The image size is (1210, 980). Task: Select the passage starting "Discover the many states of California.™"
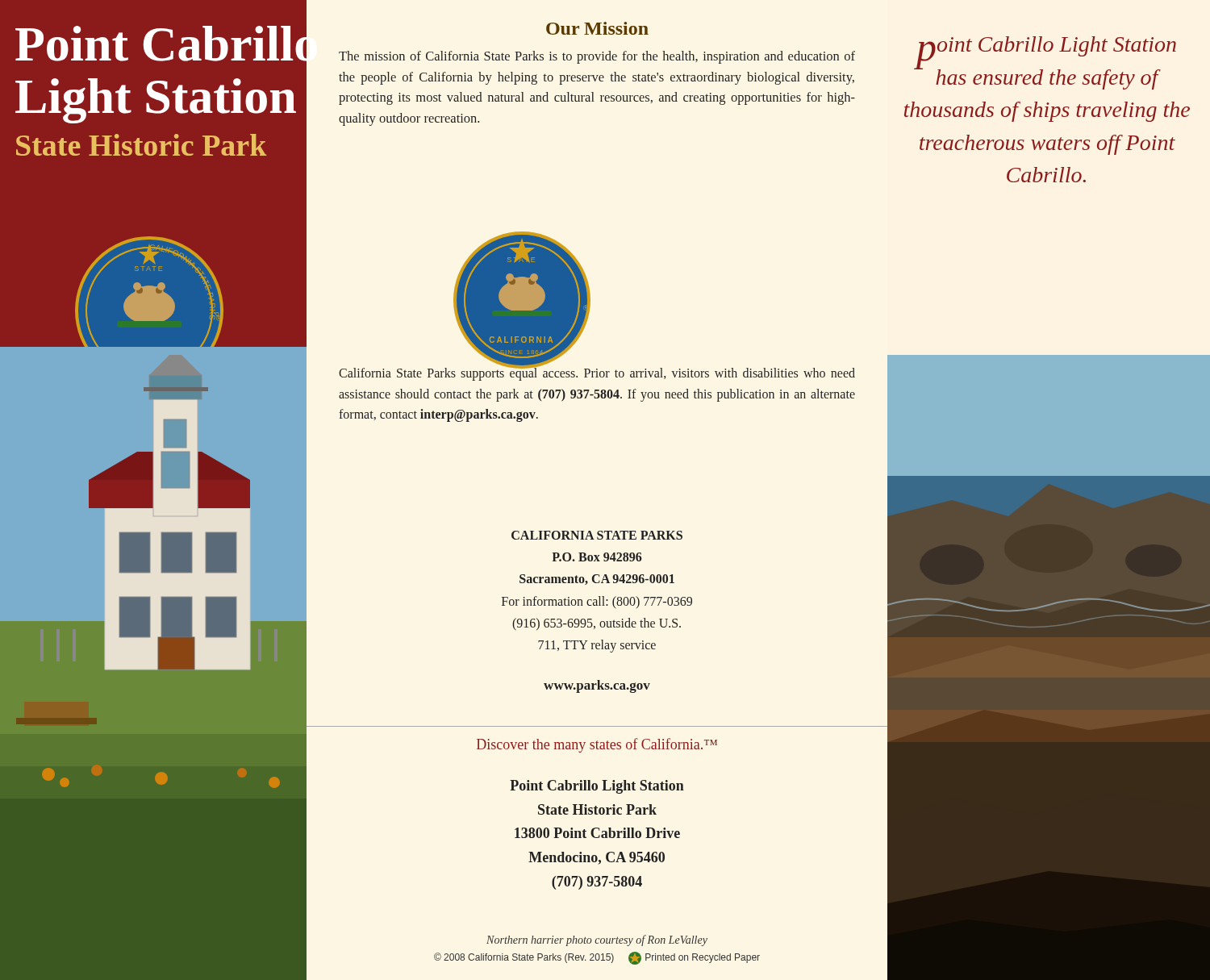[597, 744]
